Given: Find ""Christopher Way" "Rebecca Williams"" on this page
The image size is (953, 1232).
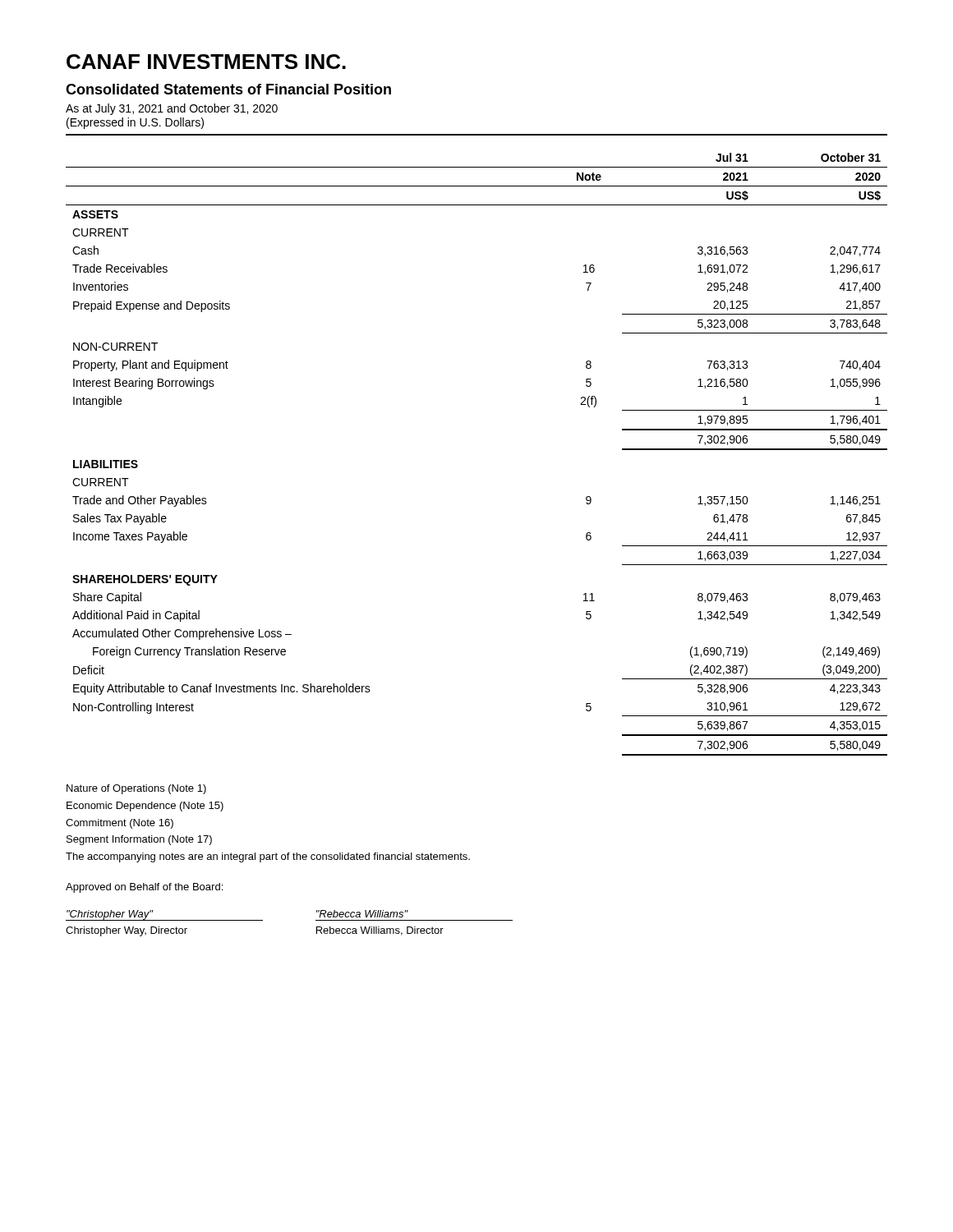Looking at the screenshot, I should (x=164, y=920).
